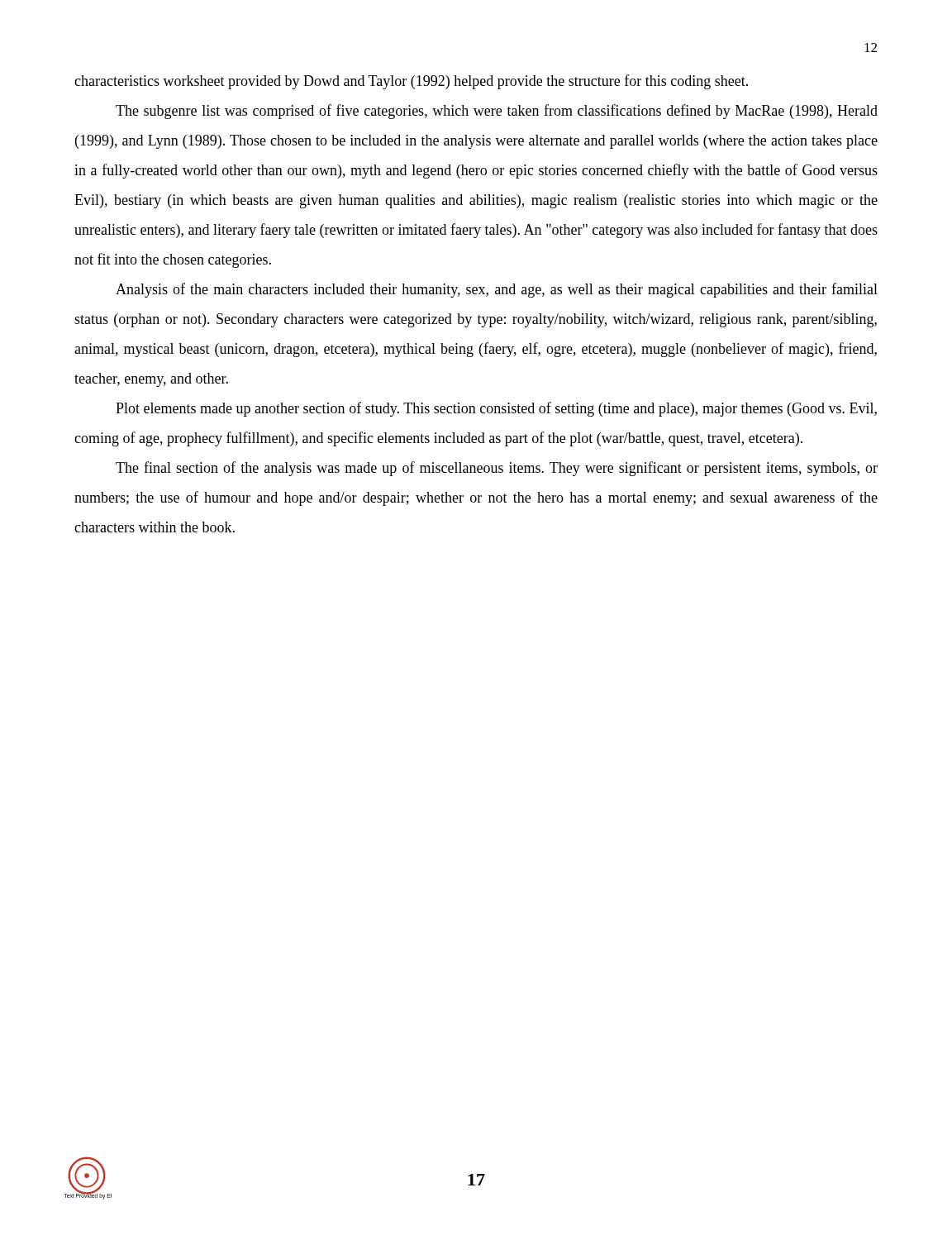Screen dimensions: 1240x952
Task: Where is the passage that starts "characteristics worksheet provided by Dowd and Taylor (1992)"?
Action: pos(412,81)
